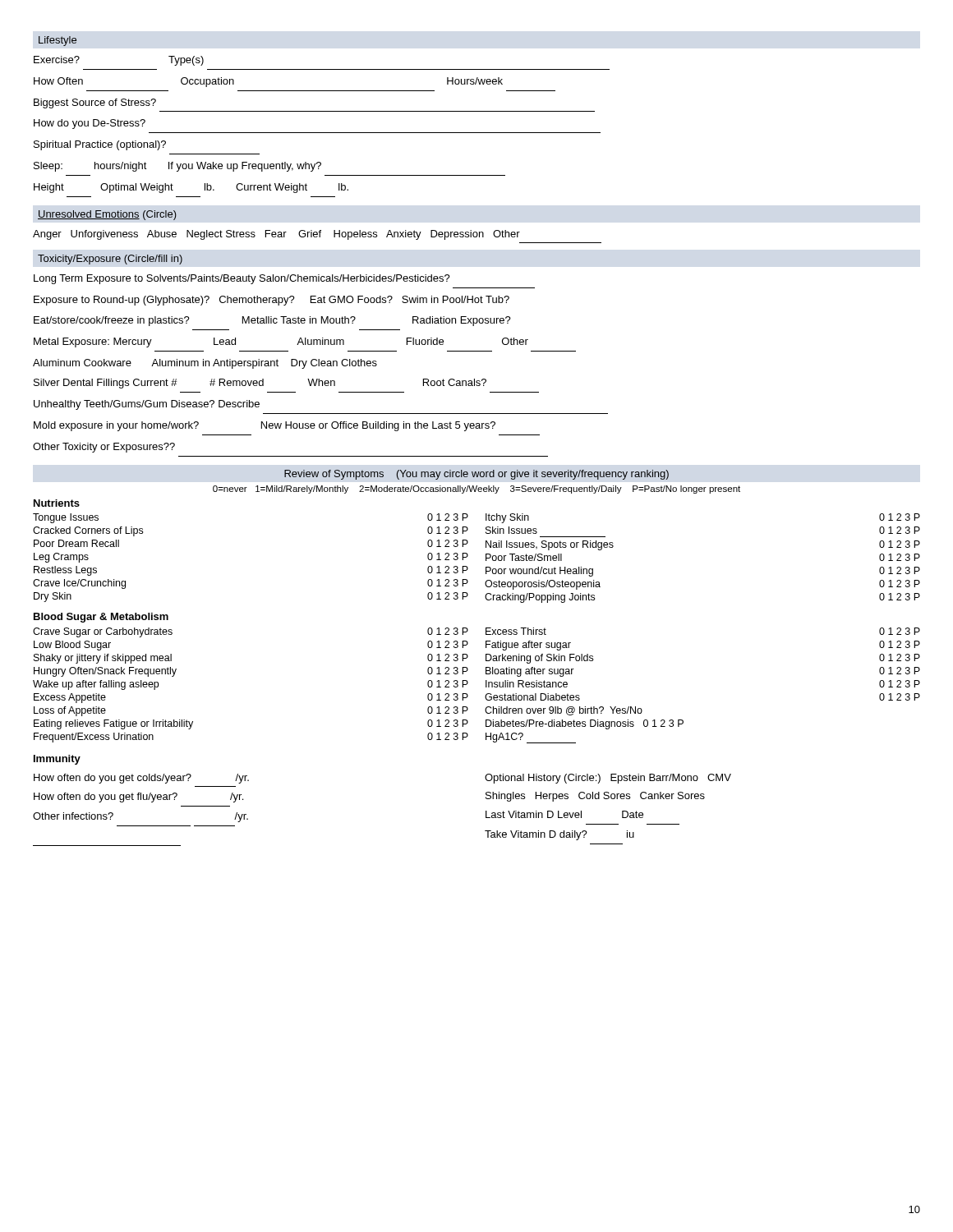Where does it say "Other infections? /yr."?
Screen dimensions: 1232x953
pos(141,817)
